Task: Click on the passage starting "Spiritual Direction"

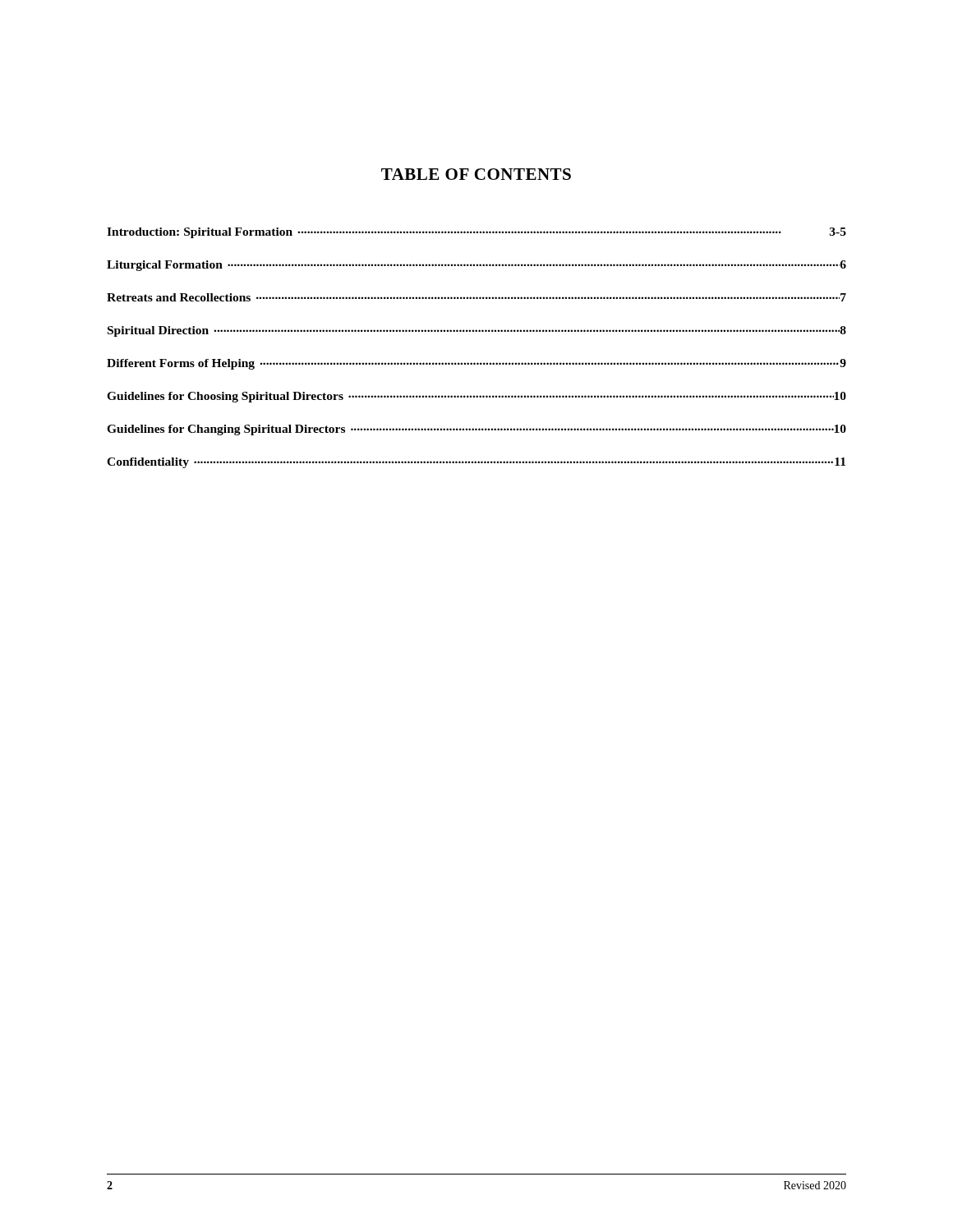Action: (x=476, y=330)
